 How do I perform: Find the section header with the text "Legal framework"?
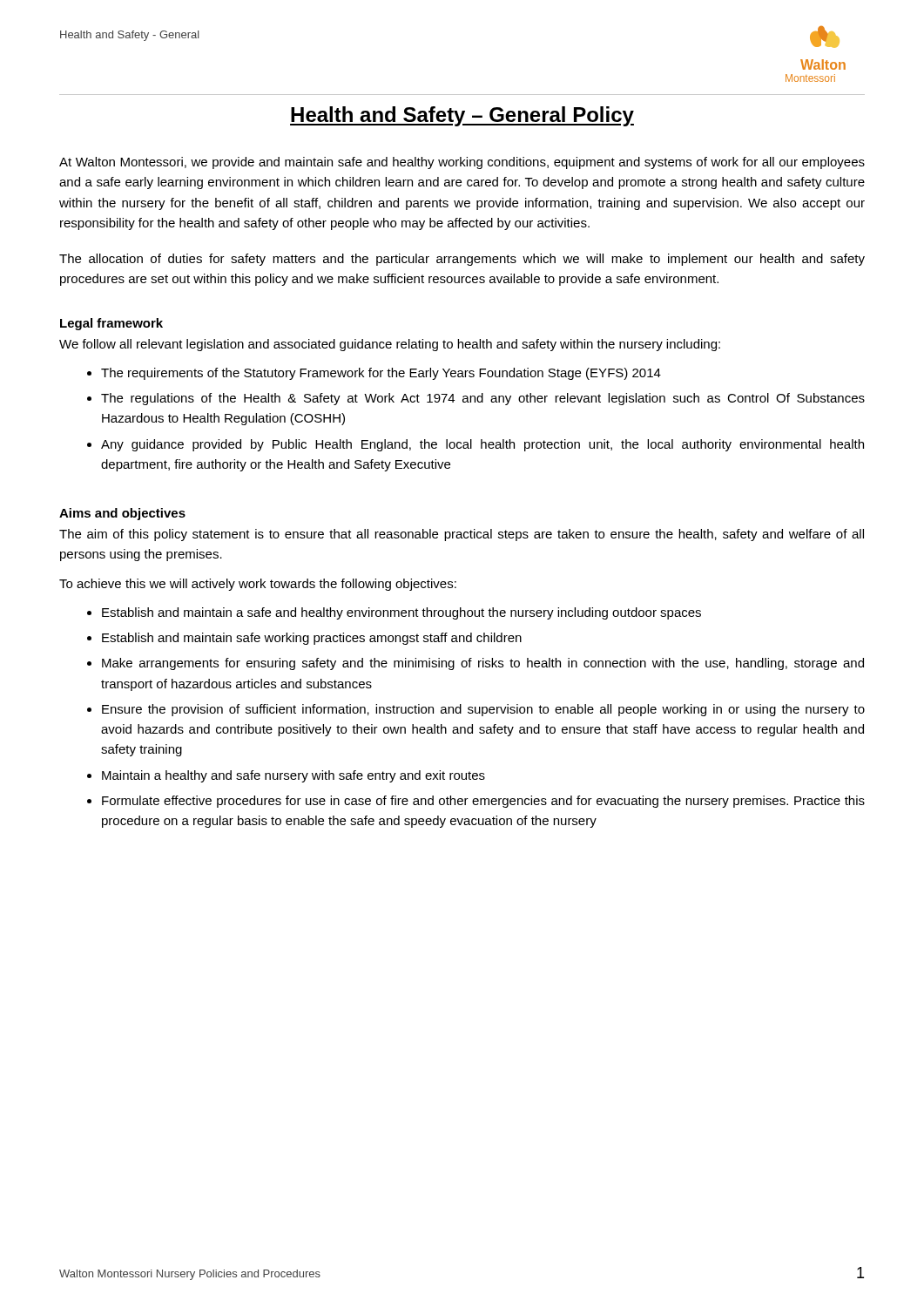point(111,322)
